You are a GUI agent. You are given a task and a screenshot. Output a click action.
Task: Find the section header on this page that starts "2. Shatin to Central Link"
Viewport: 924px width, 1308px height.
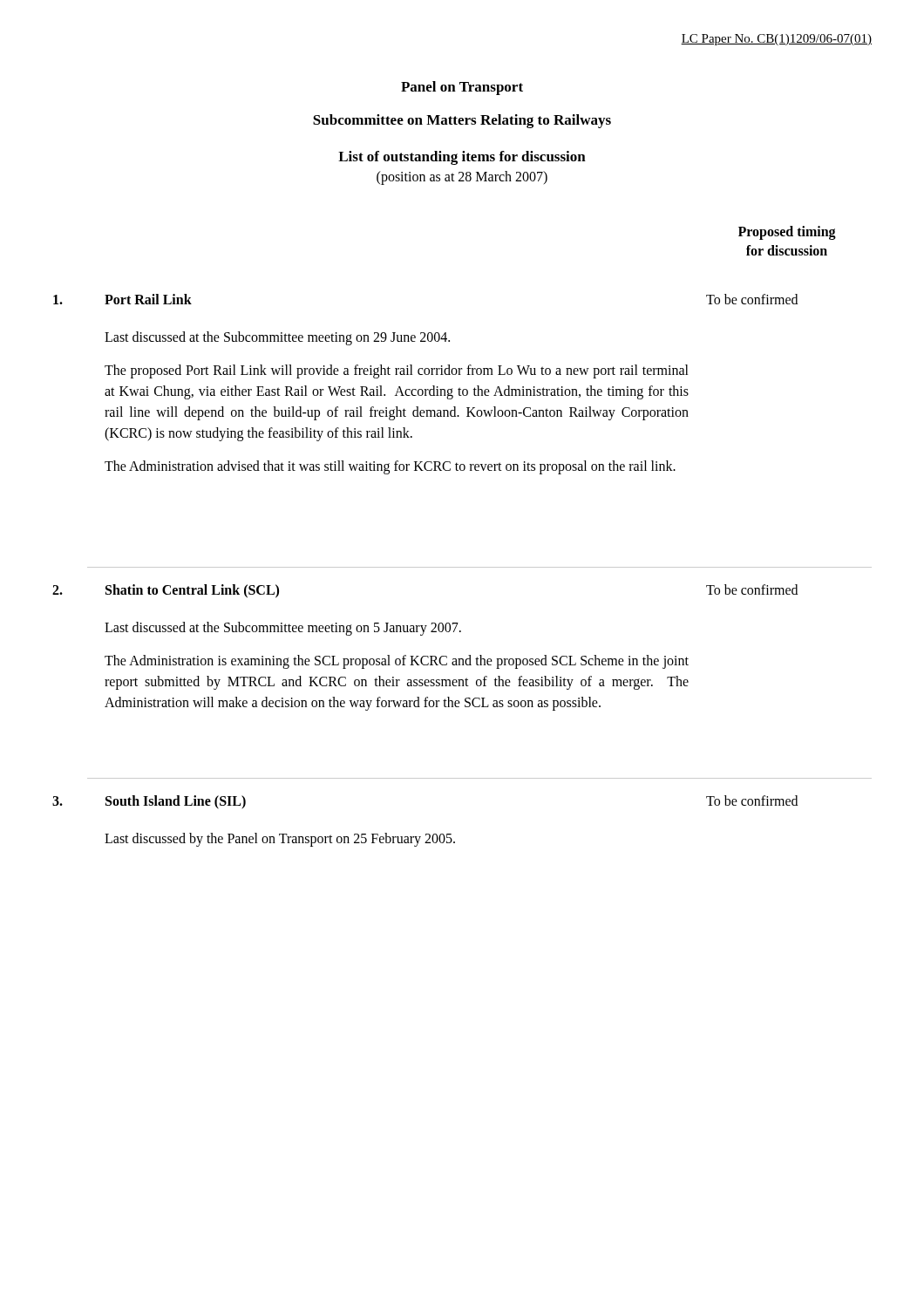pos(192,590)
